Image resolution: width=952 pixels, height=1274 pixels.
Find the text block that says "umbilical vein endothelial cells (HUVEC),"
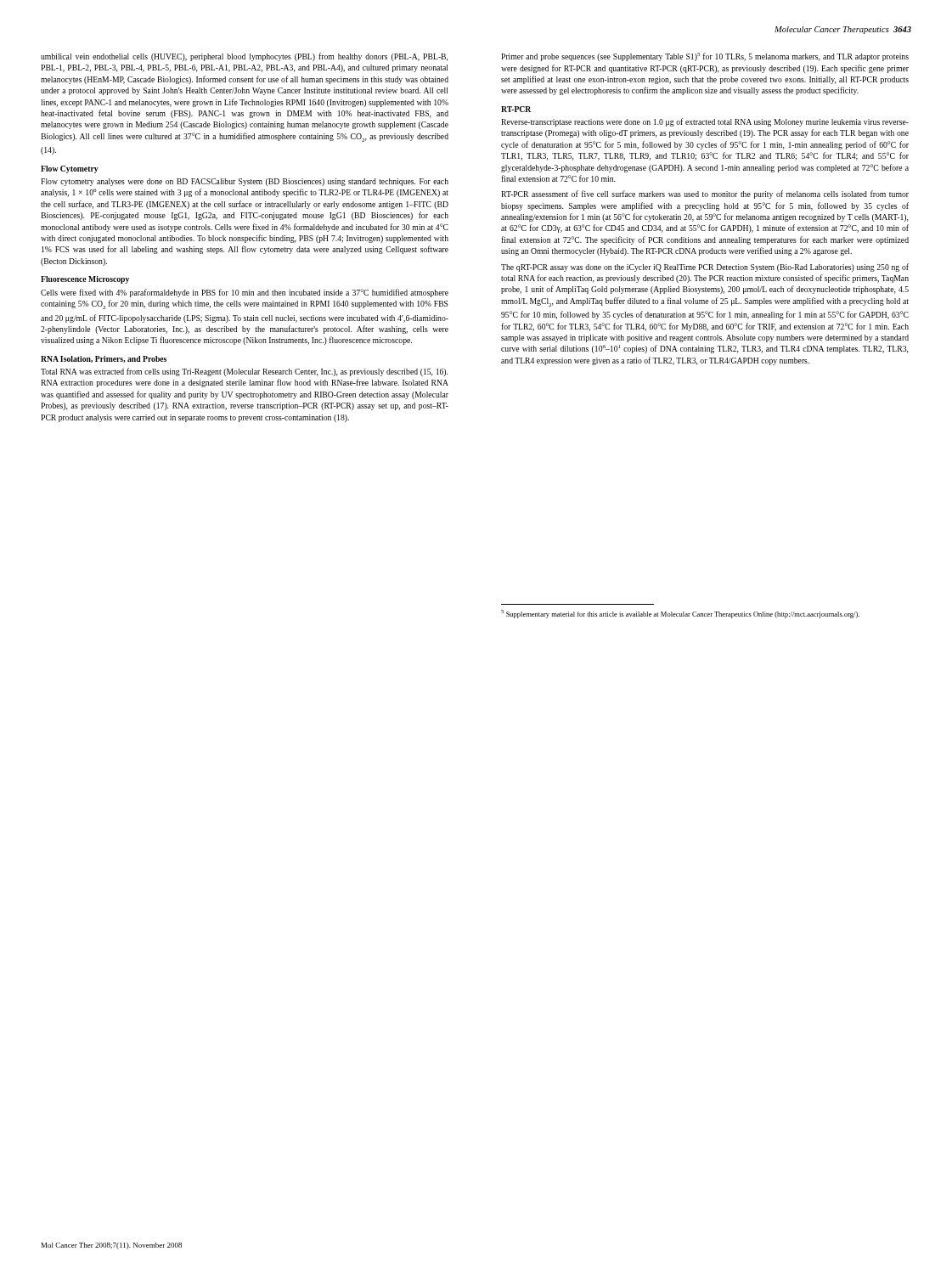(245, 103)
